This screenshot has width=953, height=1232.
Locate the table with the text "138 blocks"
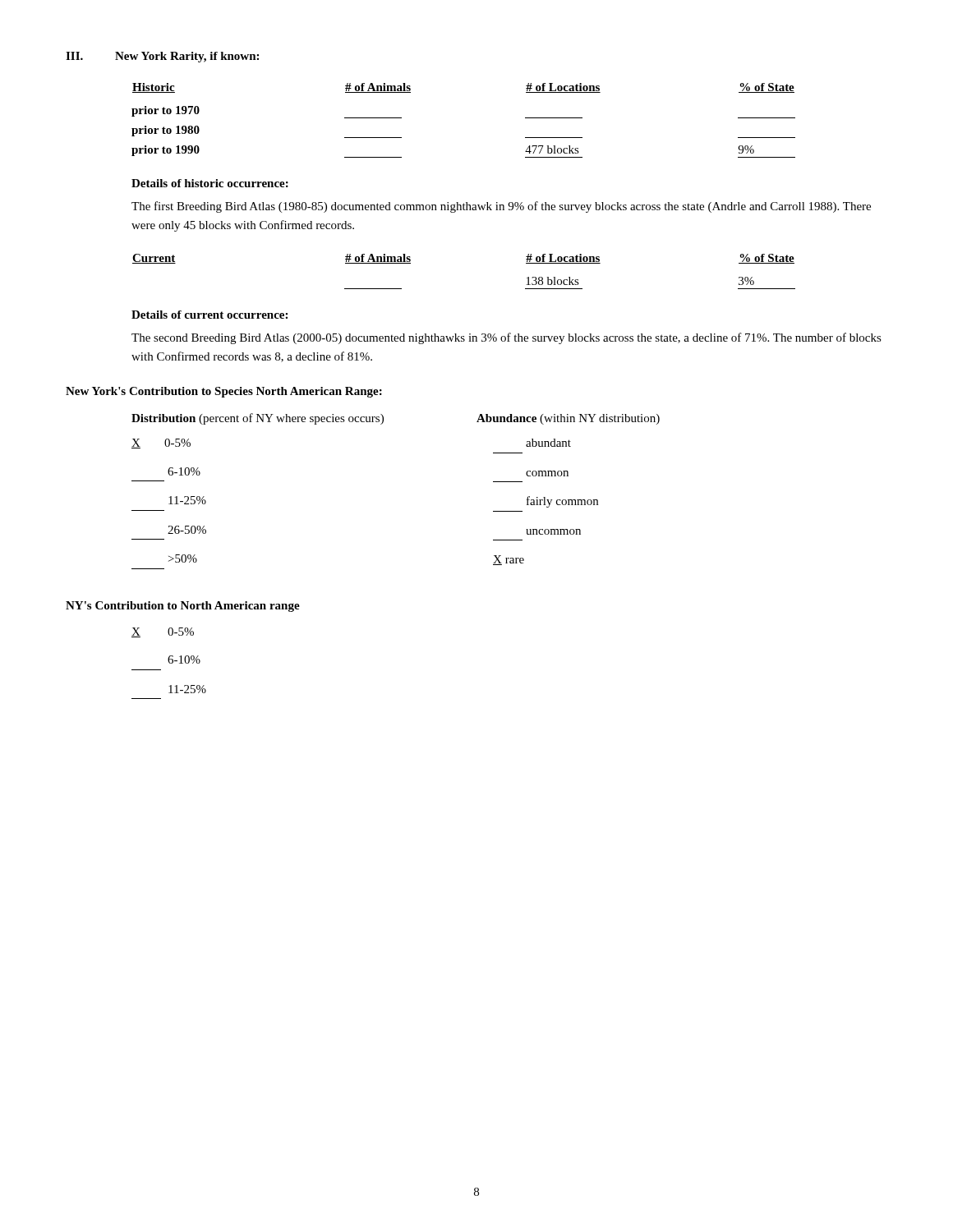(x=509, y=271)
